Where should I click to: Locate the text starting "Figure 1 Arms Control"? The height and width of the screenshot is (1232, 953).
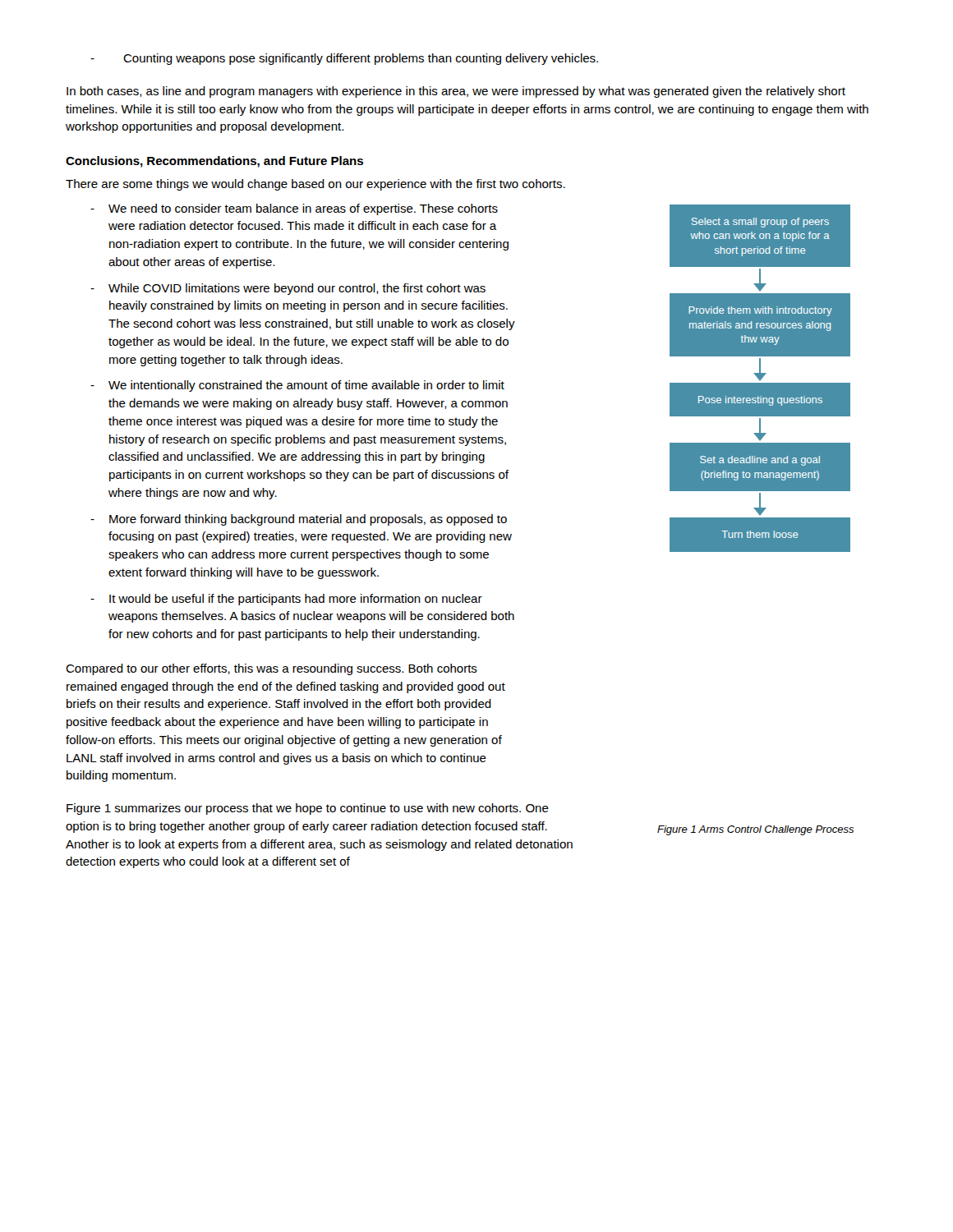[x=756, y=829]
